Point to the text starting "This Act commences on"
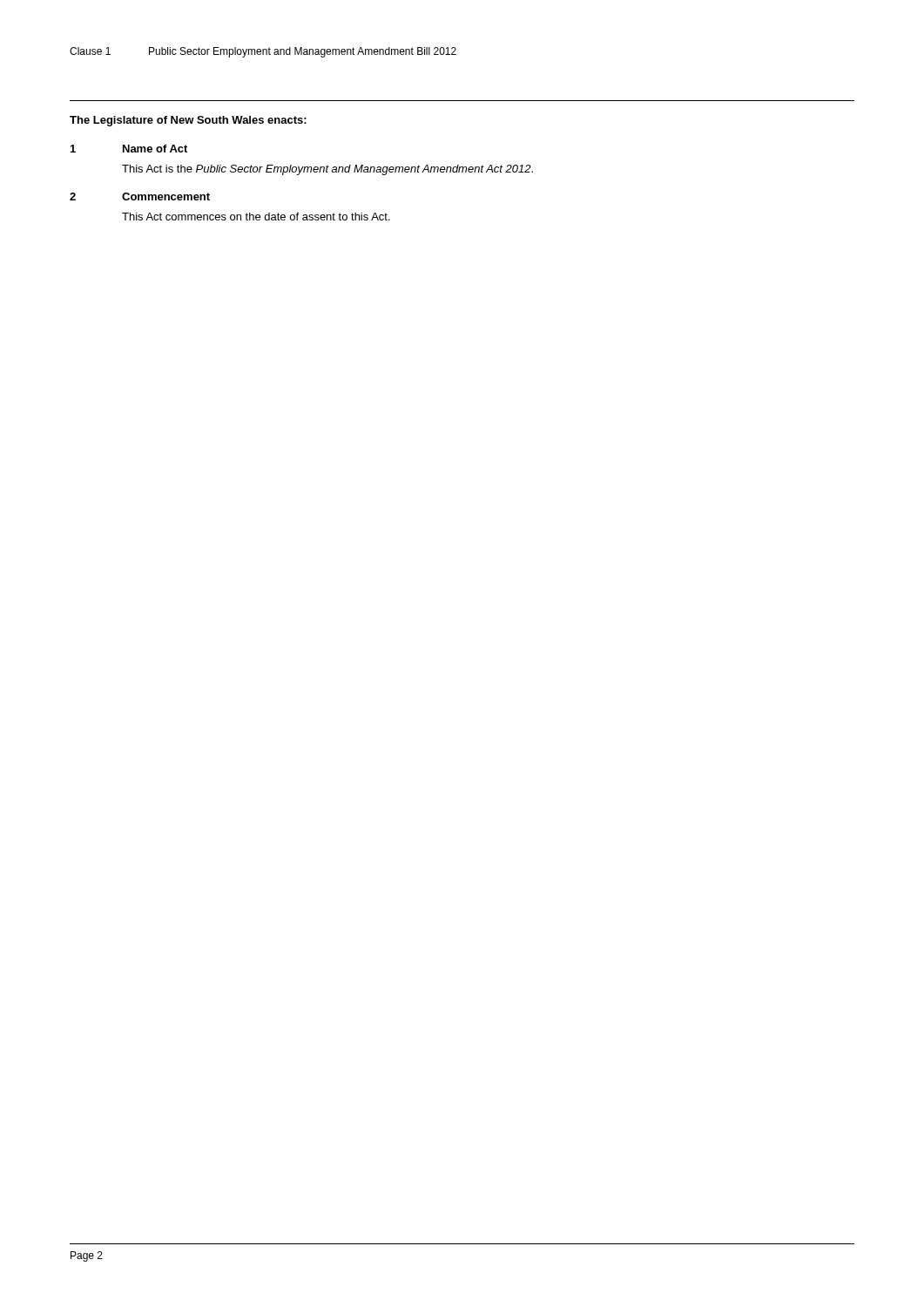 coord(256,216)
